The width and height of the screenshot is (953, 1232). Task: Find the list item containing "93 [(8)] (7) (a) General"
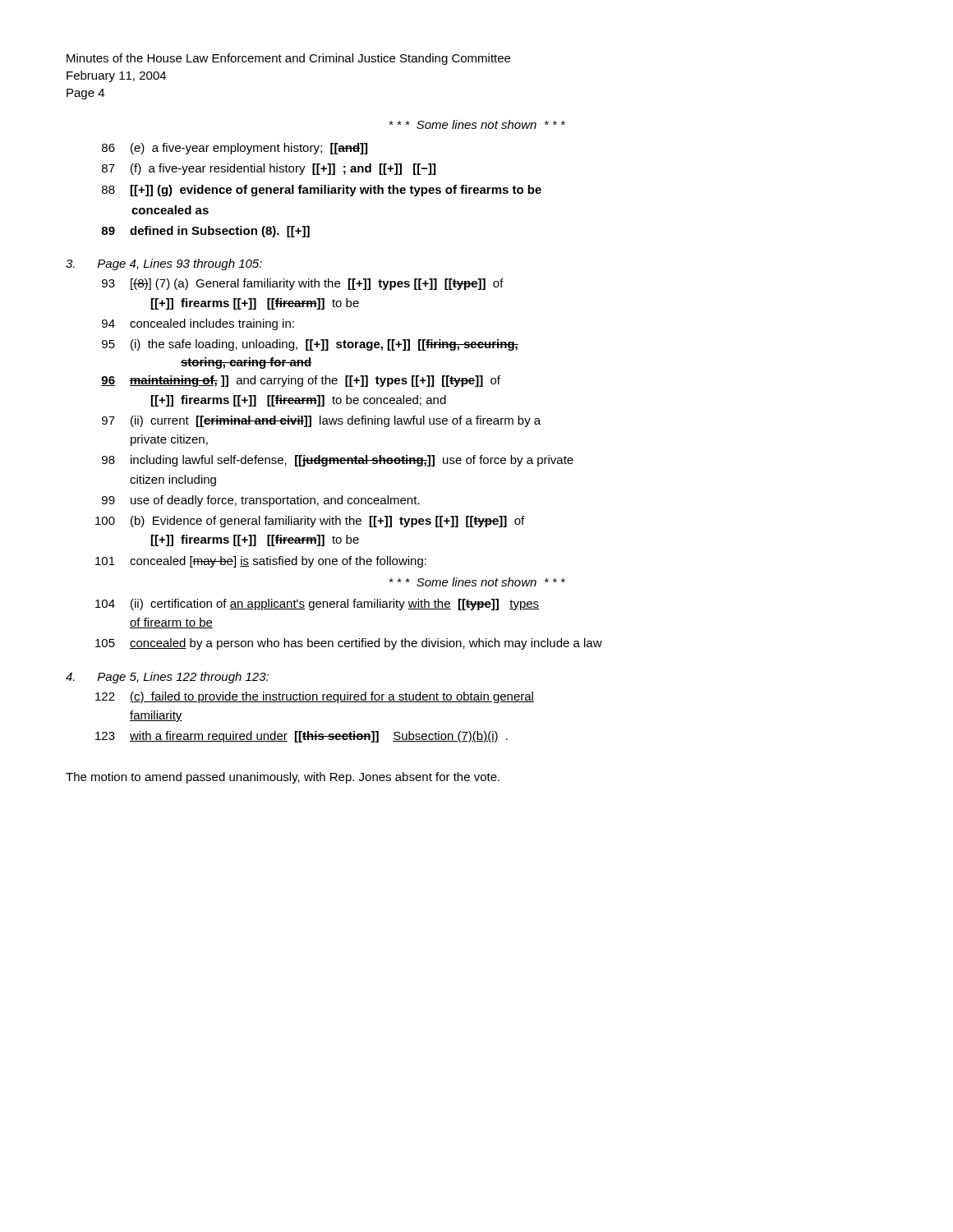click(476, 293)
